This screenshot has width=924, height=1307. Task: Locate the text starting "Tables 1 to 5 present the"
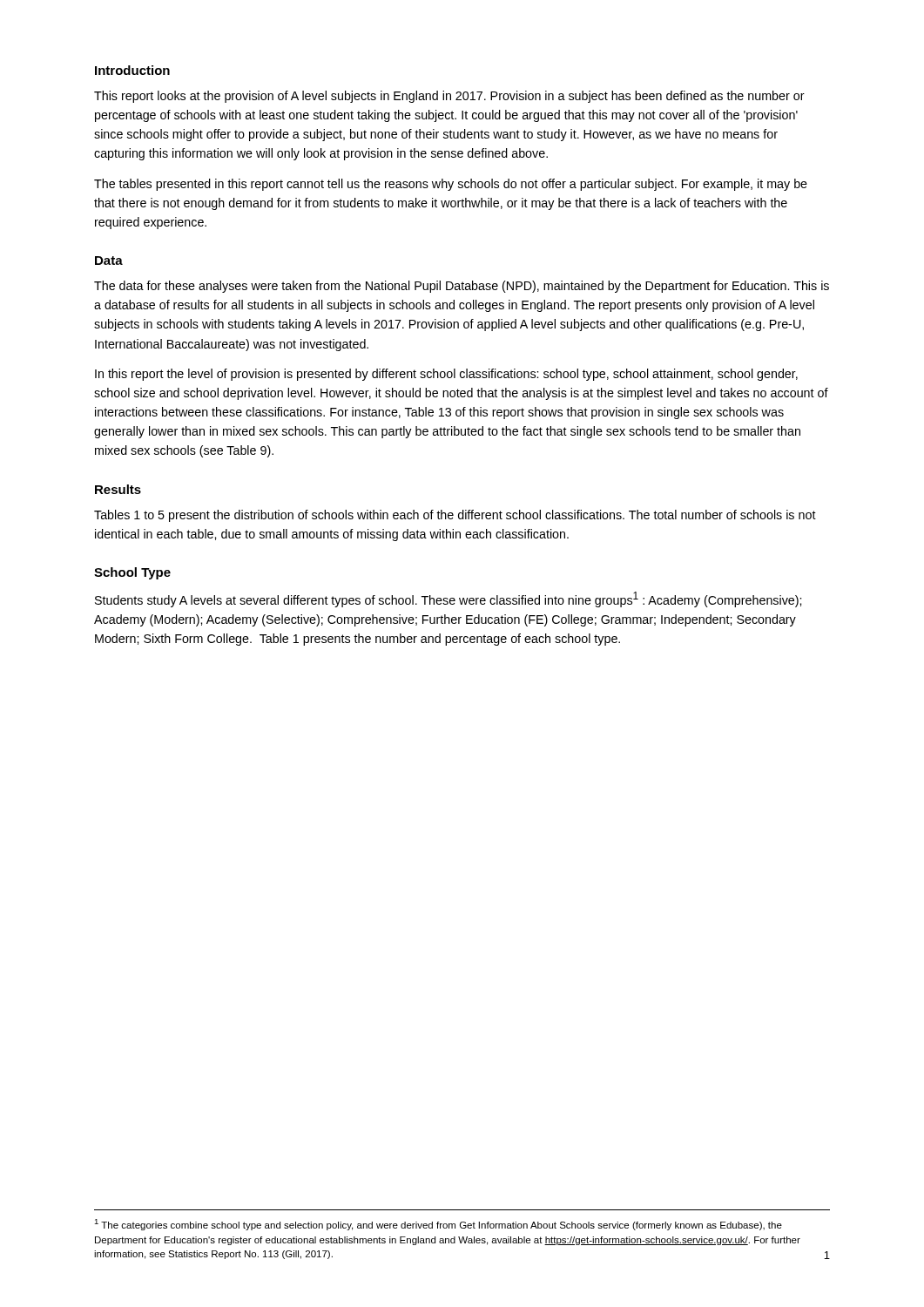point(455,524)
